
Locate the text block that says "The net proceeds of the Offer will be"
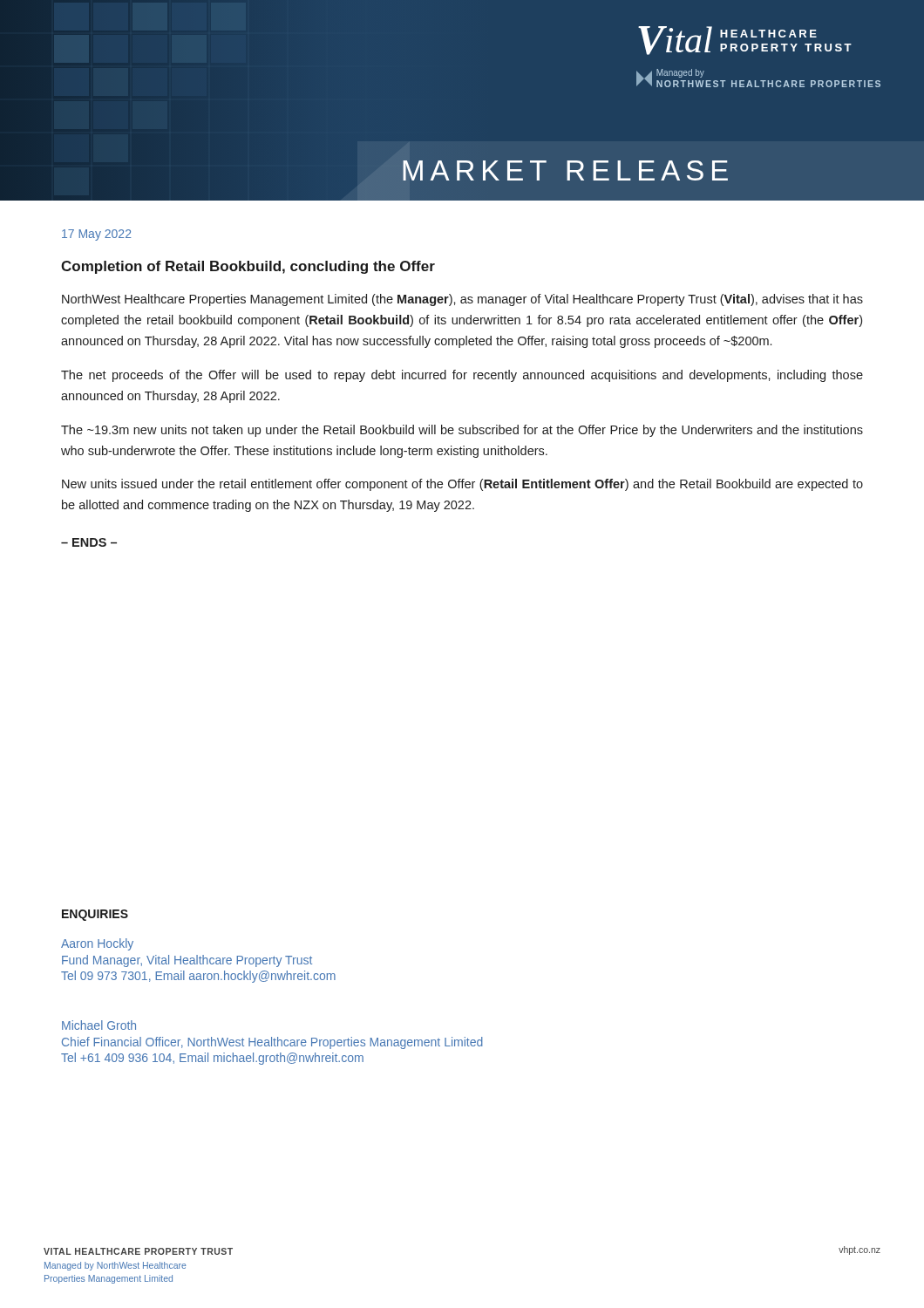point(462,385)
